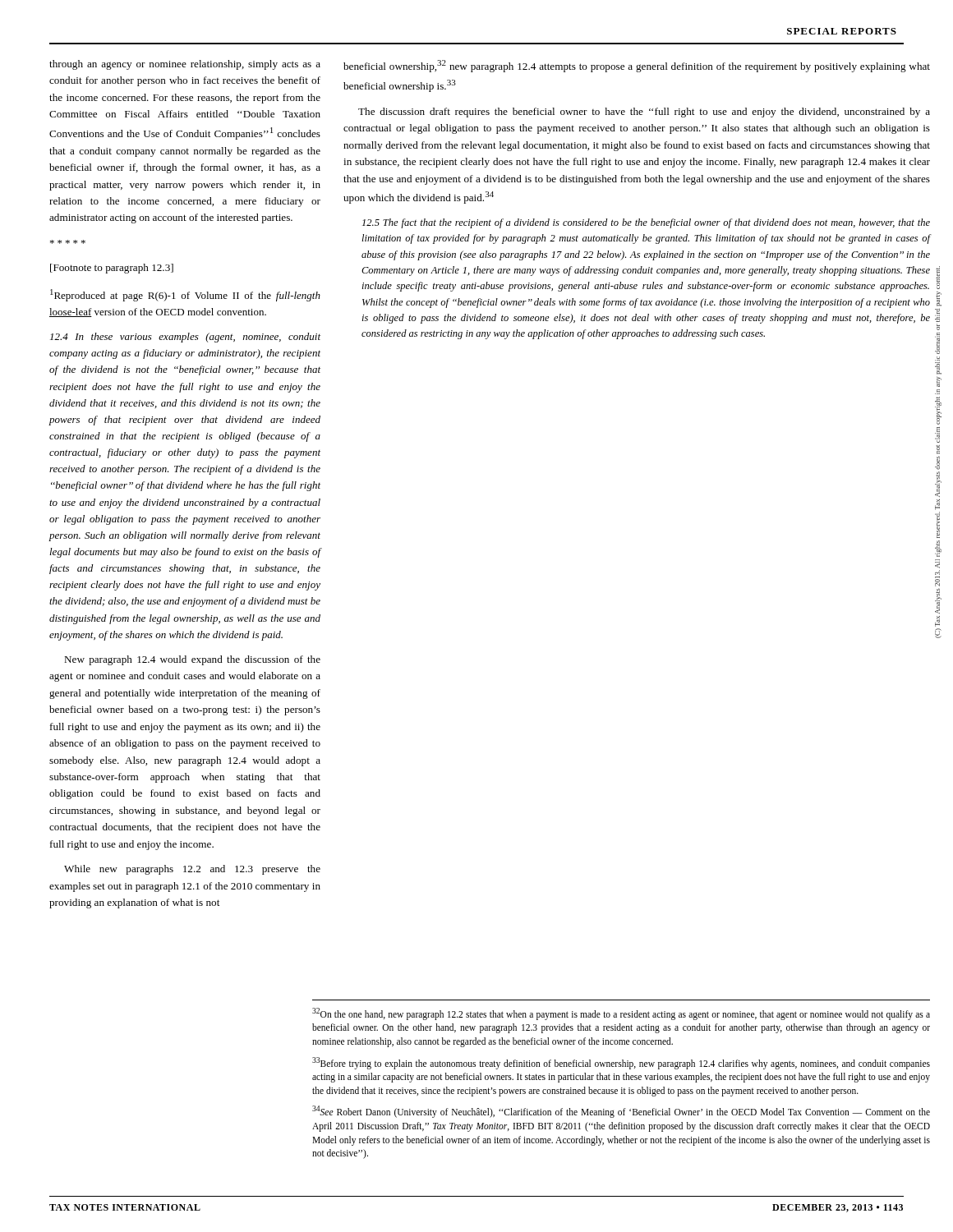The image size is (953, 1232).
Task: Point to the text block starting "The discussion draft requires the beneficial owner to"
Action: pos(637,155)
